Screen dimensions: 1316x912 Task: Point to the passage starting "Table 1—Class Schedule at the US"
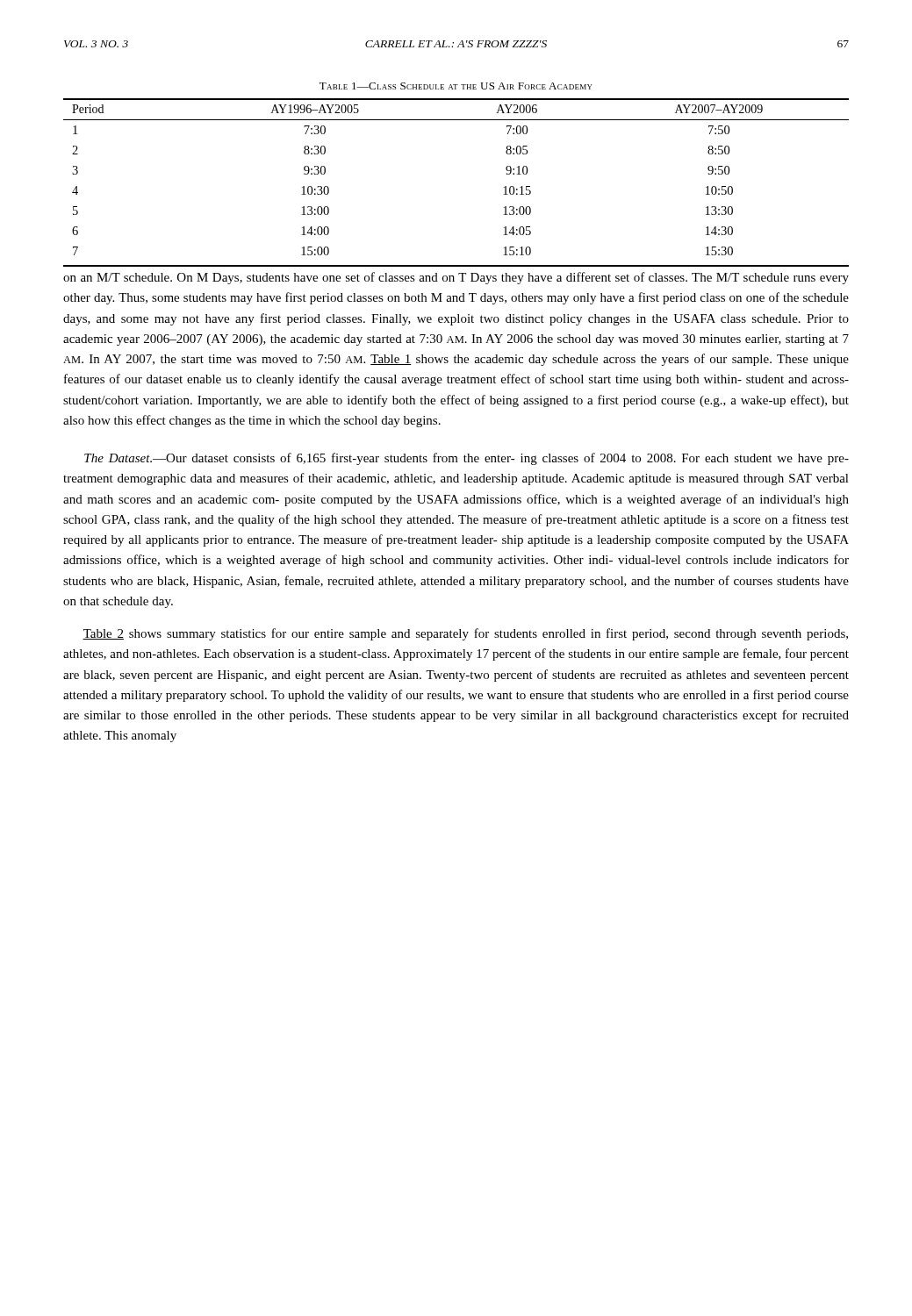(x=456, y=86)
